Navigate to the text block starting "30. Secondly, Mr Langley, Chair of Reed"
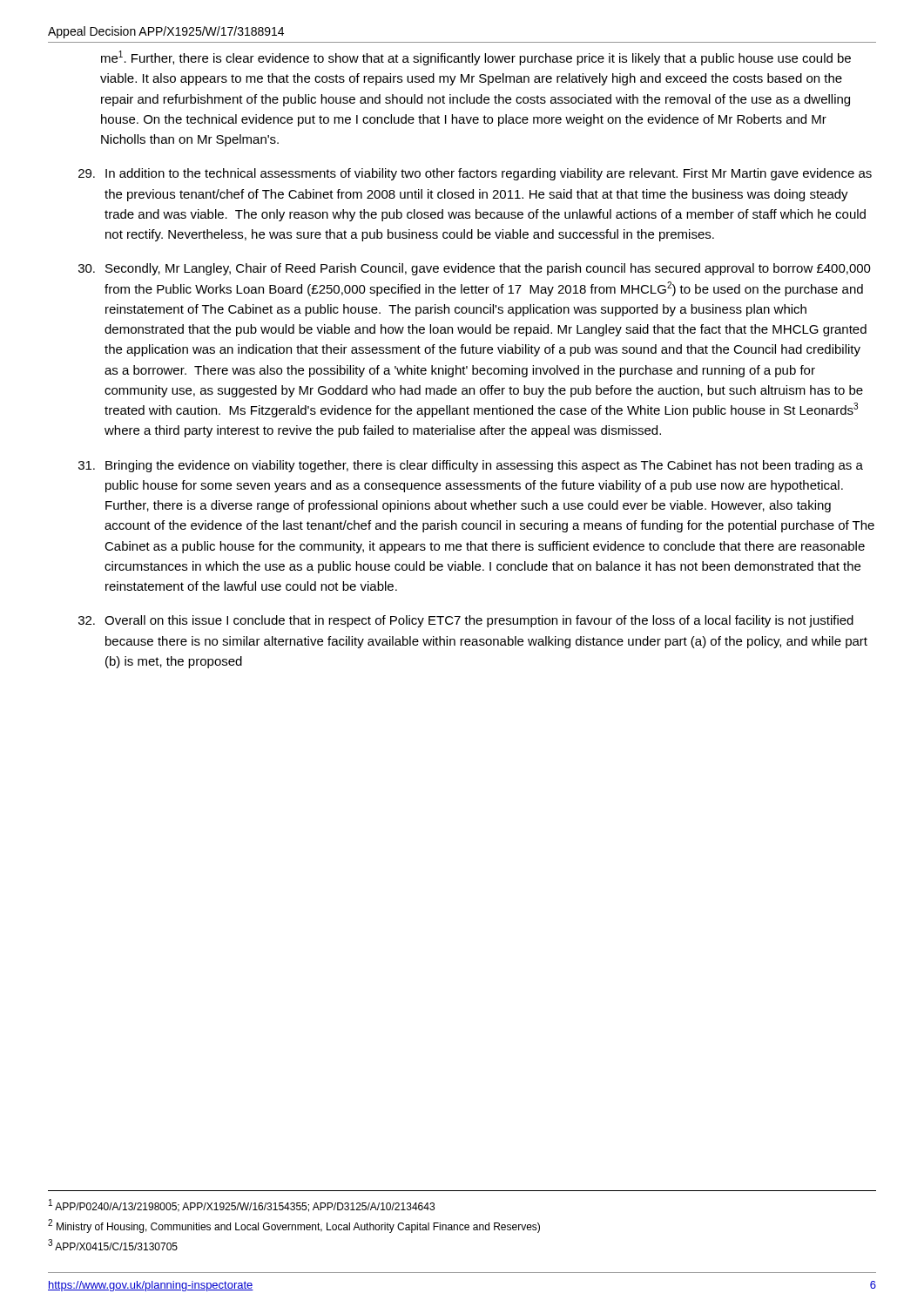Screen dimensions: 1307x924 462,349
